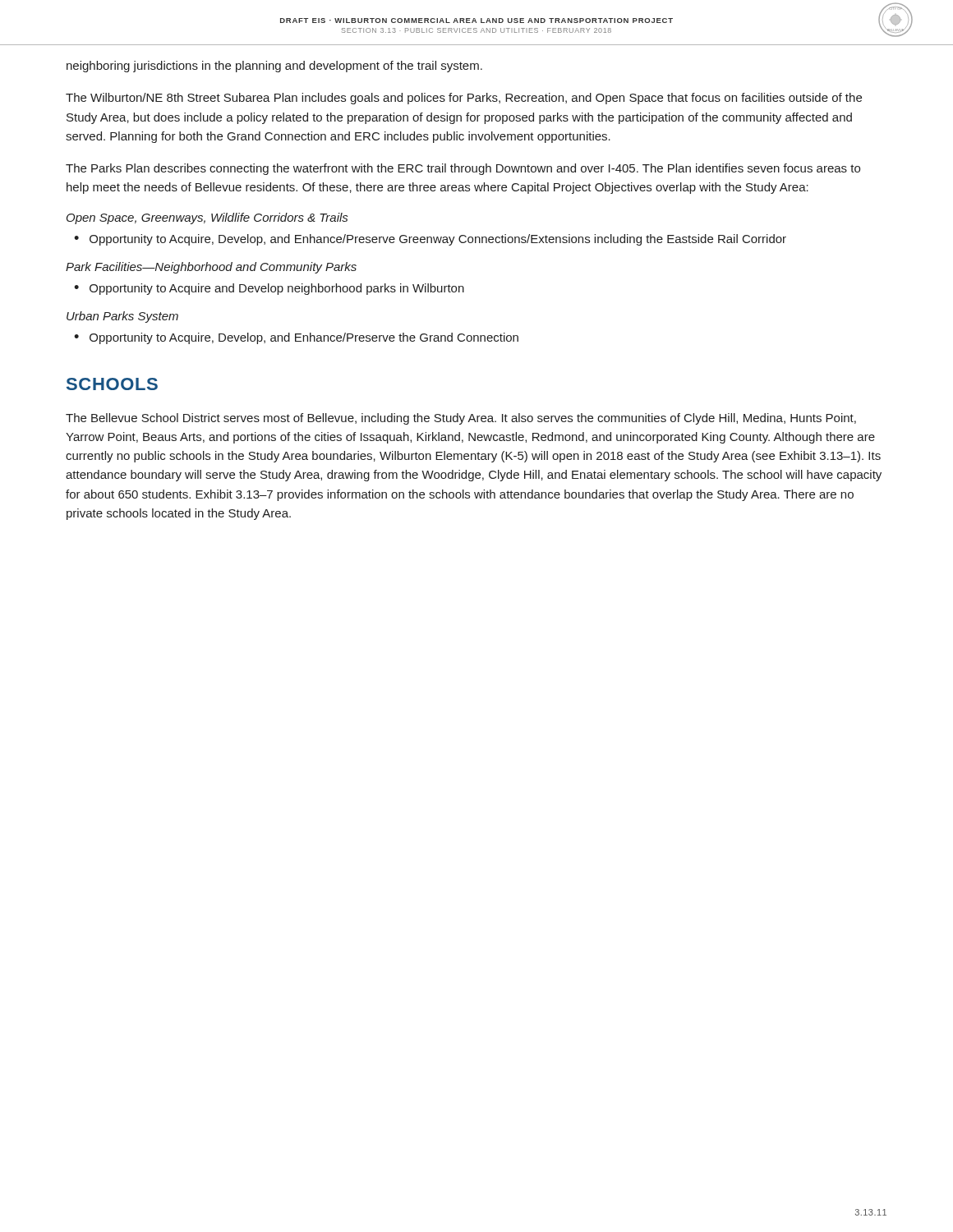This screenshot has height=1232, width=953.
Task: Select the region starting "Urban Parks System"
Action: [x=122, y=316]
